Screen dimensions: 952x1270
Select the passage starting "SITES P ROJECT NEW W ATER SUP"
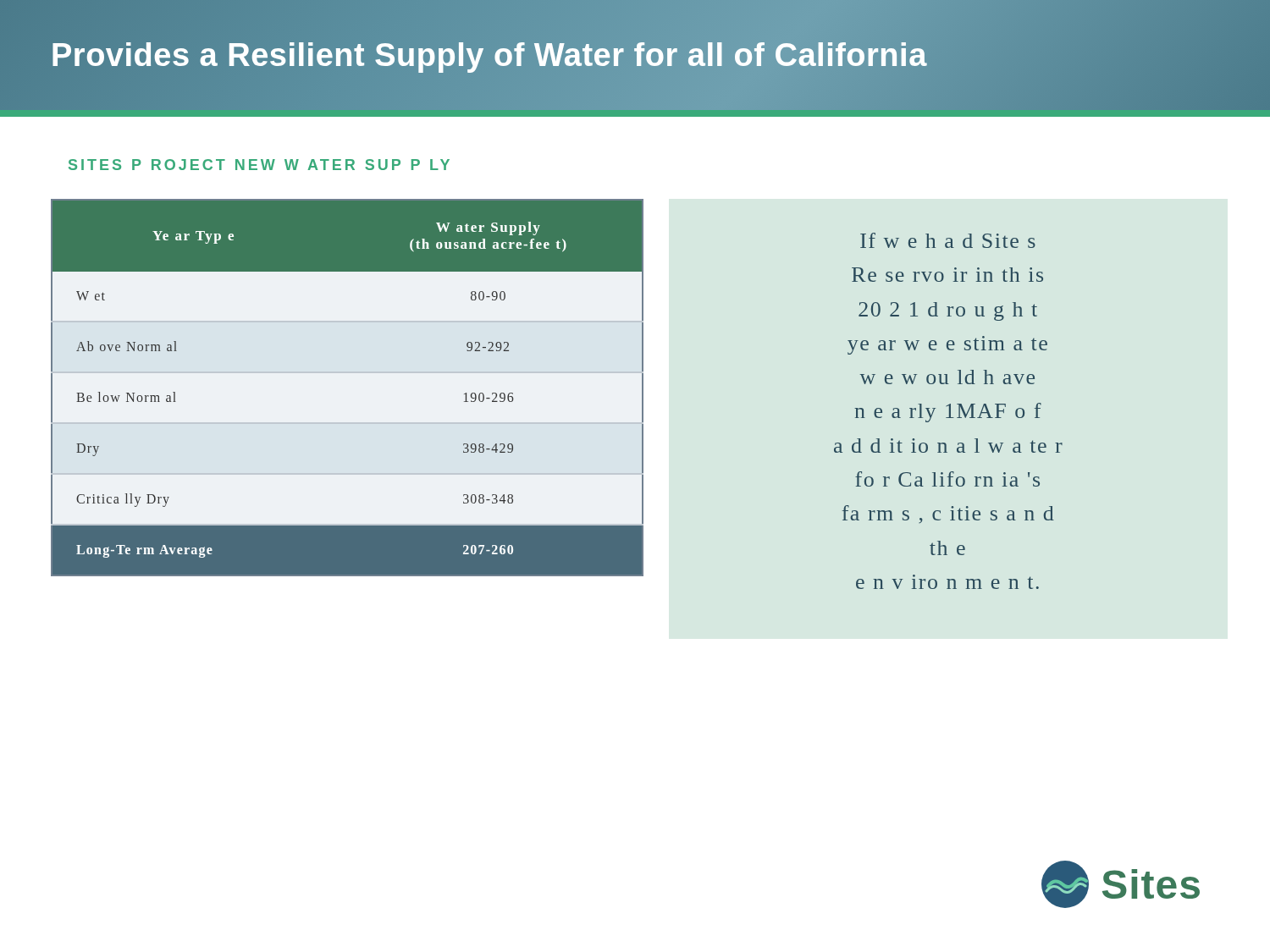[260, 165]
